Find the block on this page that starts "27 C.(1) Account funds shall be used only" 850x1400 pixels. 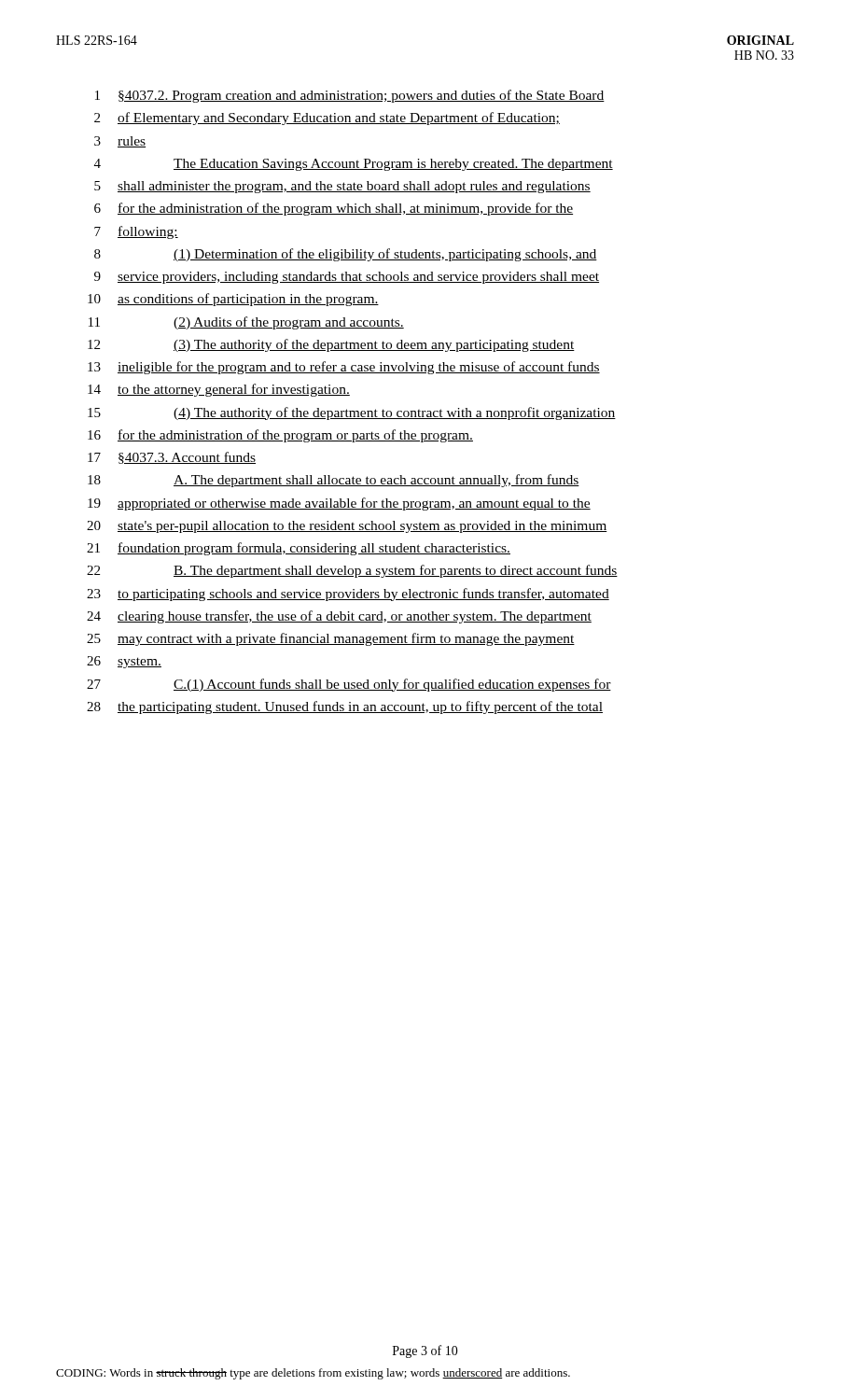click(425, 684)
